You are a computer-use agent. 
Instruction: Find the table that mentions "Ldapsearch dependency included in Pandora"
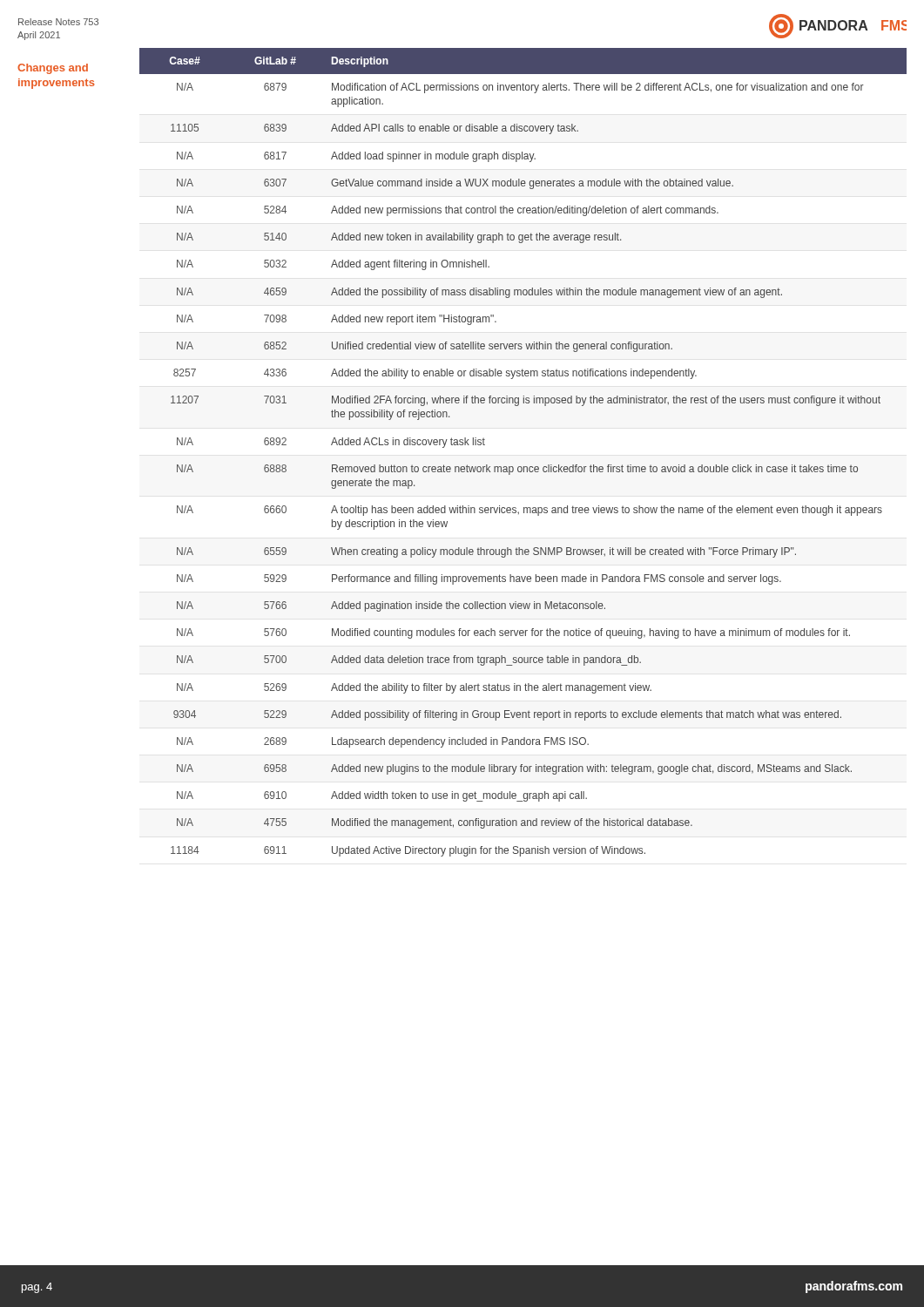pos(523,456)
